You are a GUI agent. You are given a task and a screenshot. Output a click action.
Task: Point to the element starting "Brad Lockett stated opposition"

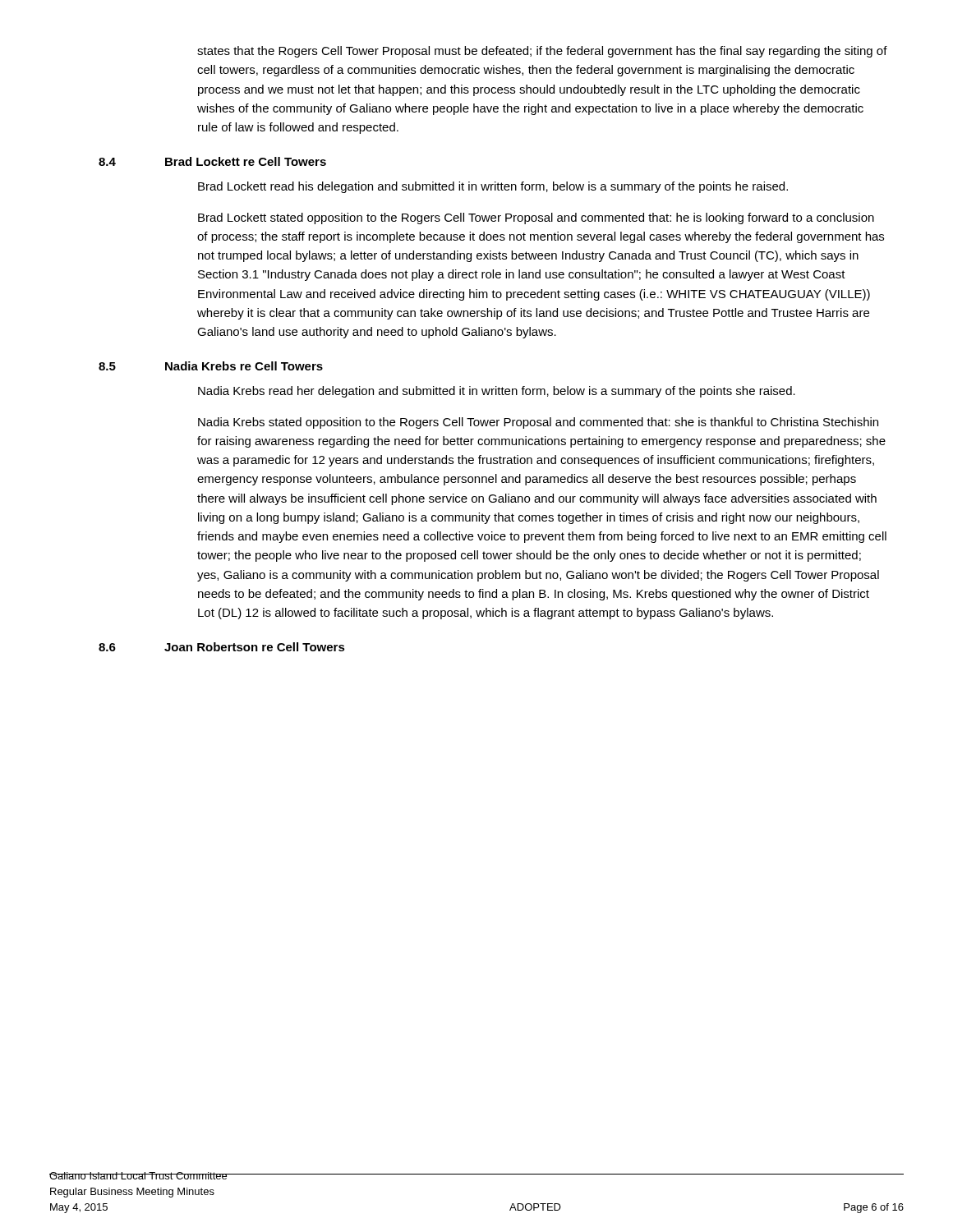coord(541,274)
